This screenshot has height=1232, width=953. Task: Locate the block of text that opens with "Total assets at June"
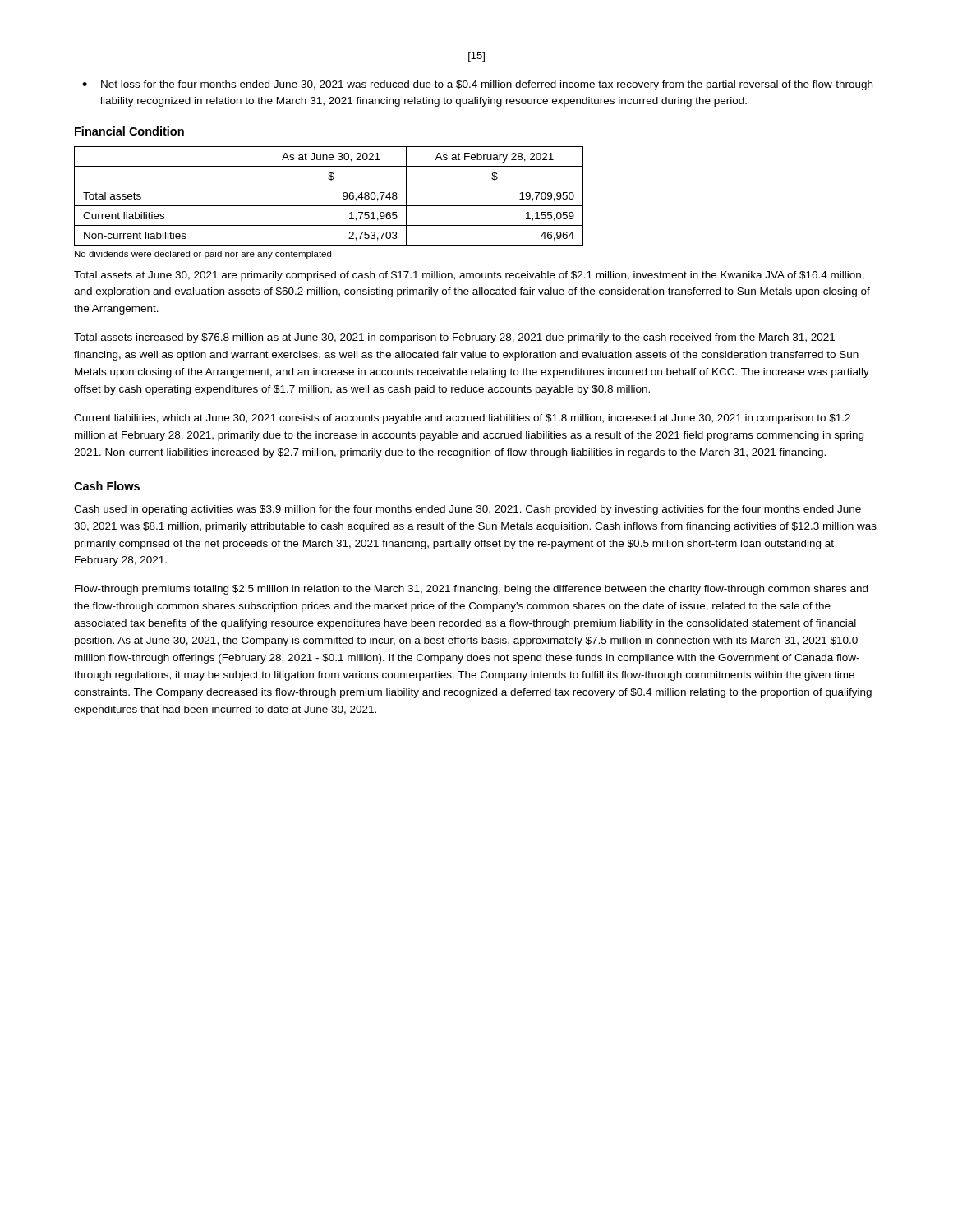472,292
